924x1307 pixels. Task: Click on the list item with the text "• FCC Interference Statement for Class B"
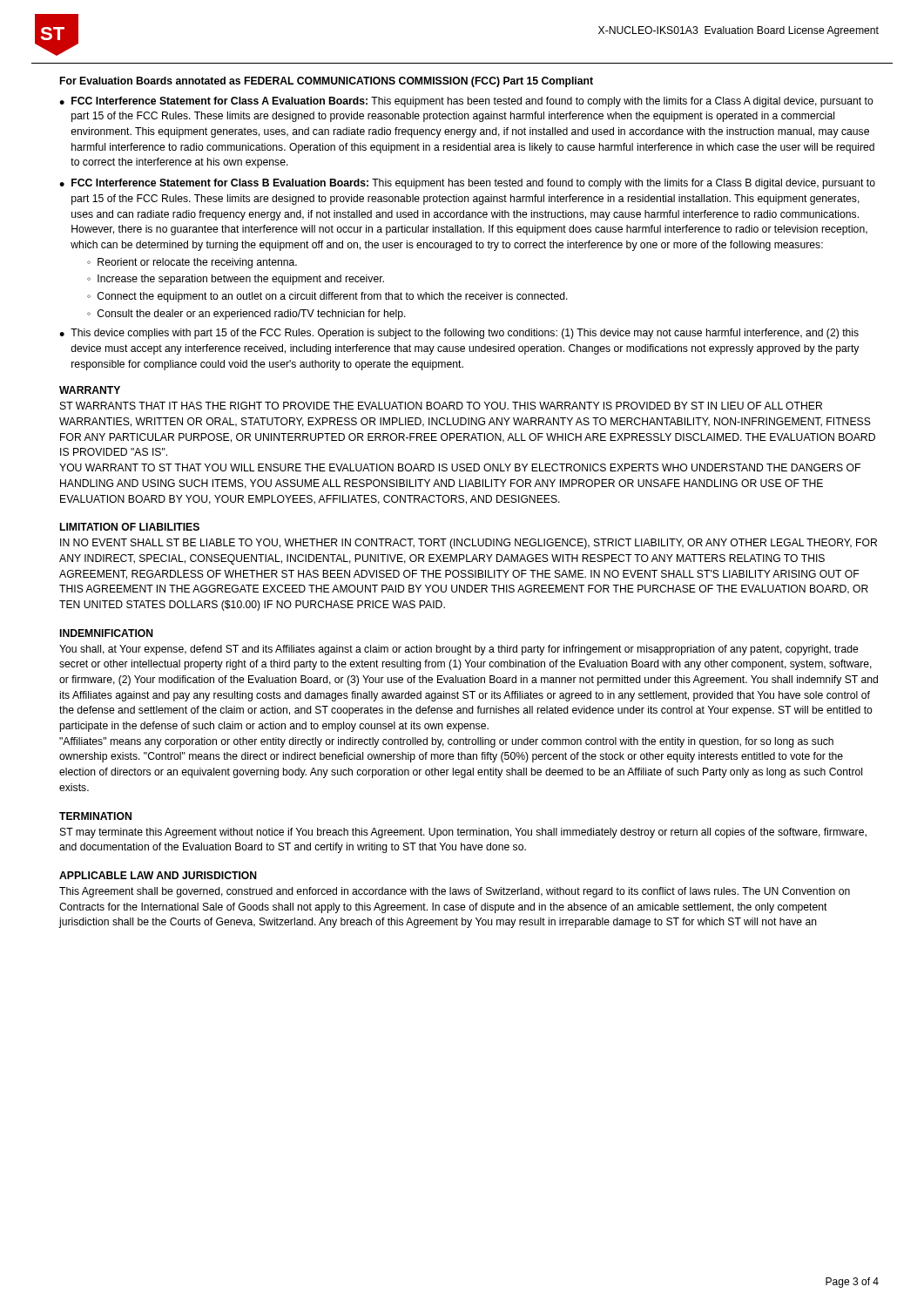pos(469,215)
